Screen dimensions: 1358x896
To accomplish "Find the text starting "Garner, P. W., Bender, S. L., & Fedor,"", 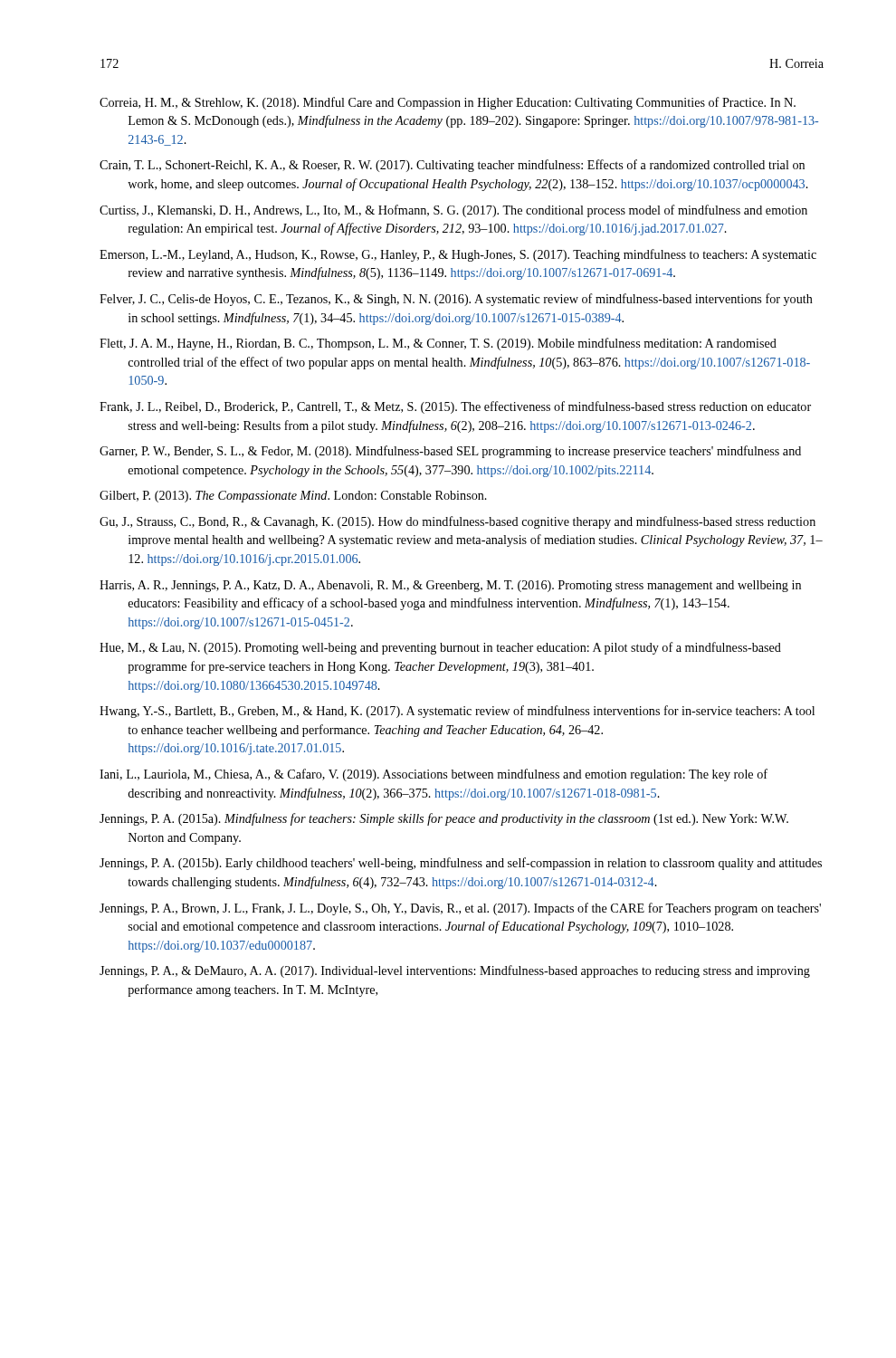I will [x=450, y=460].
